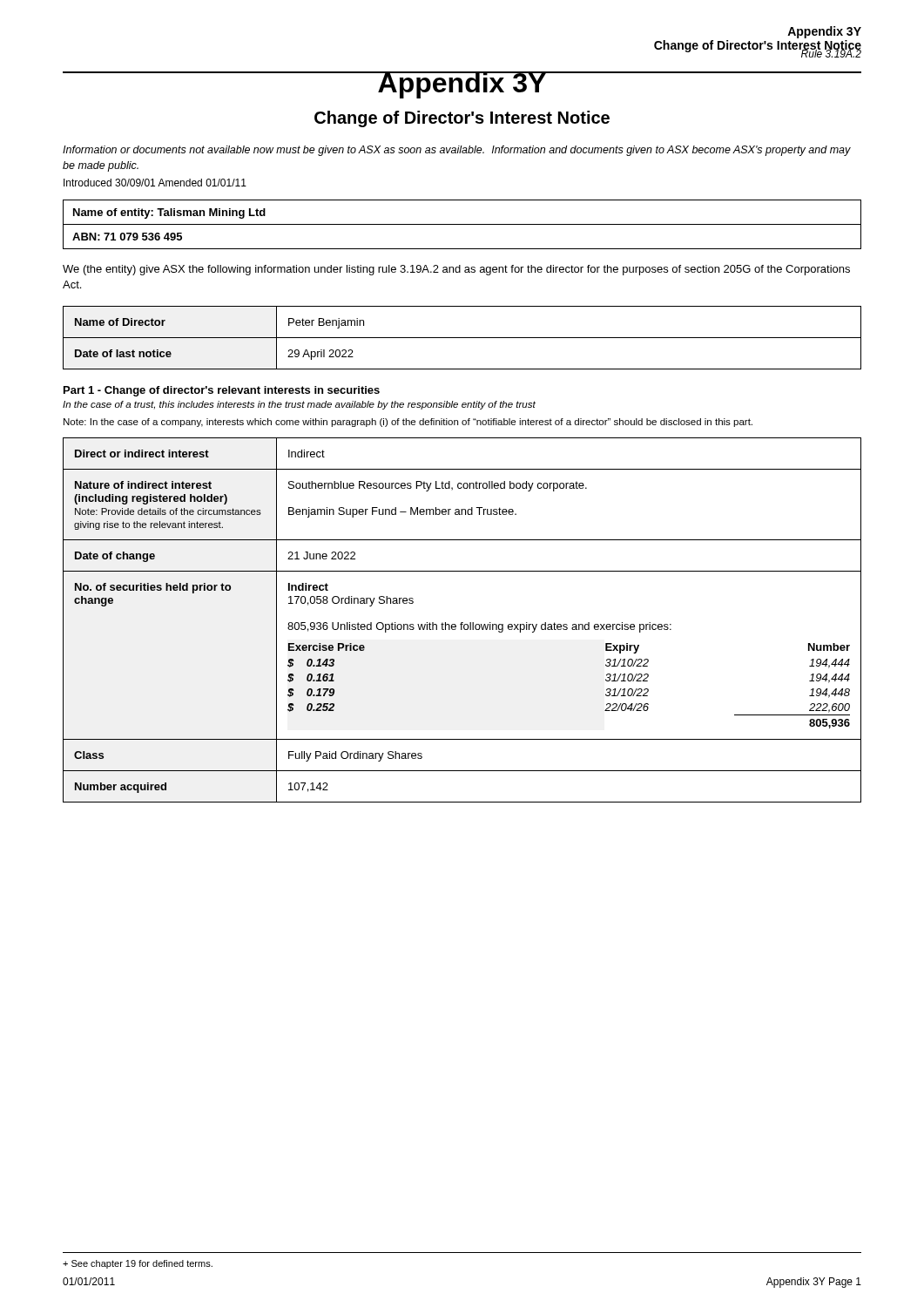Select the text starting "In the case of a trust, this"
The height and width of the screenshot is (1307, 924).
click(x=299, y=404)
